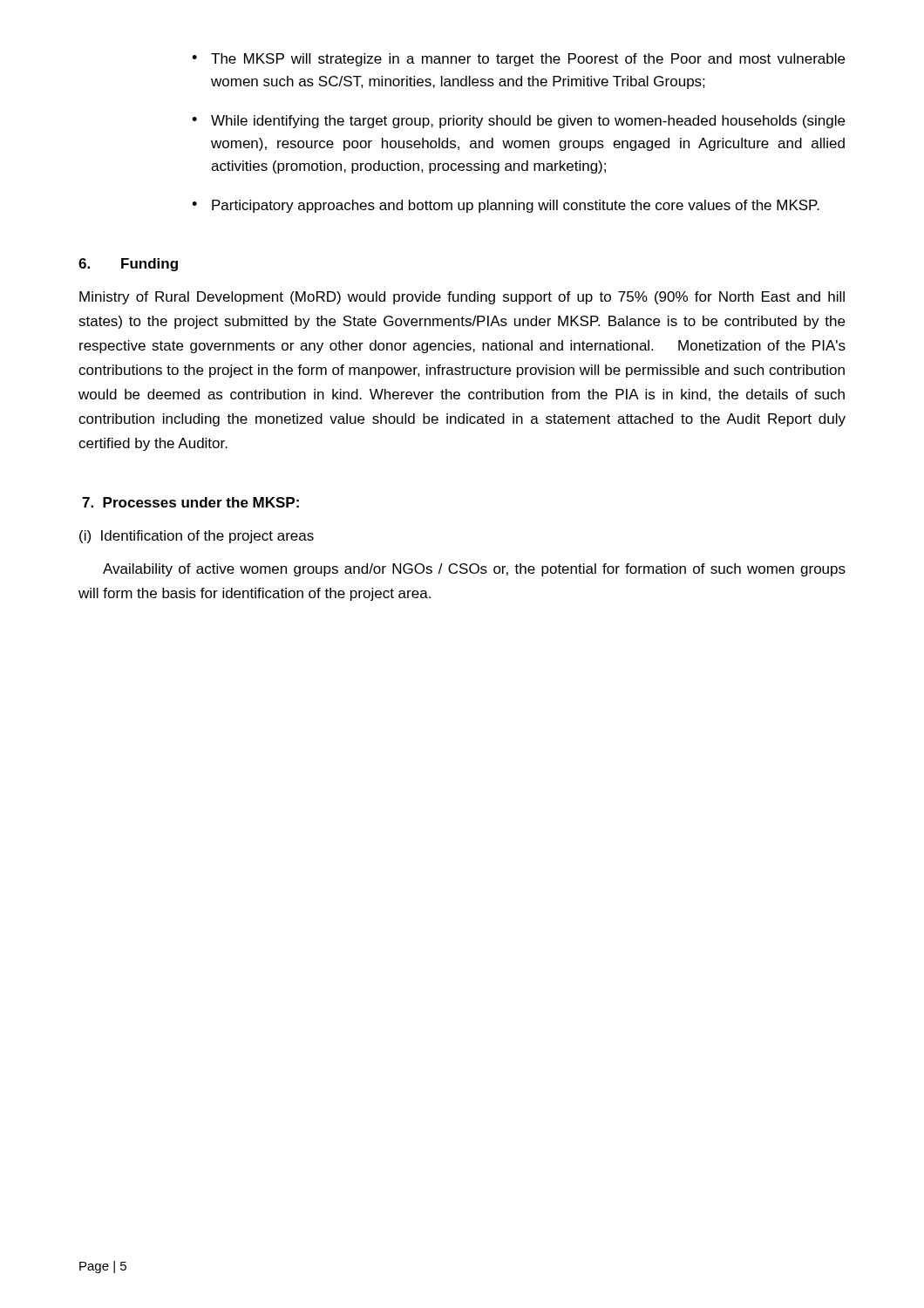Click on the text block starting "Ministry of Rural Development (MoRD) would"

coord(462,370)
